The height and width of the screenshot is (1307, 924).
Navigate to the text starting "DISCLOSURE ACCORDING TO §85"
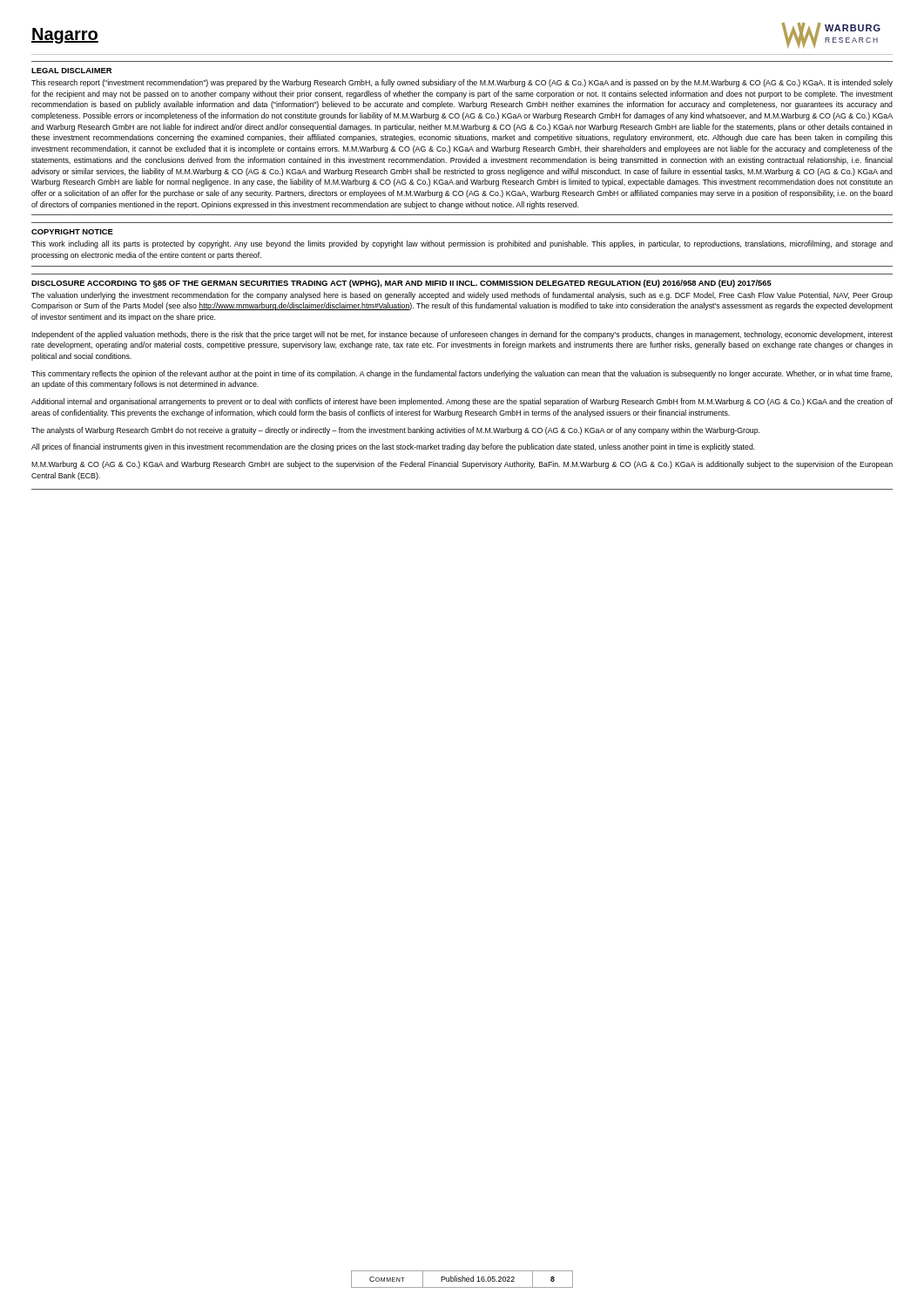[x=401, y=282]
